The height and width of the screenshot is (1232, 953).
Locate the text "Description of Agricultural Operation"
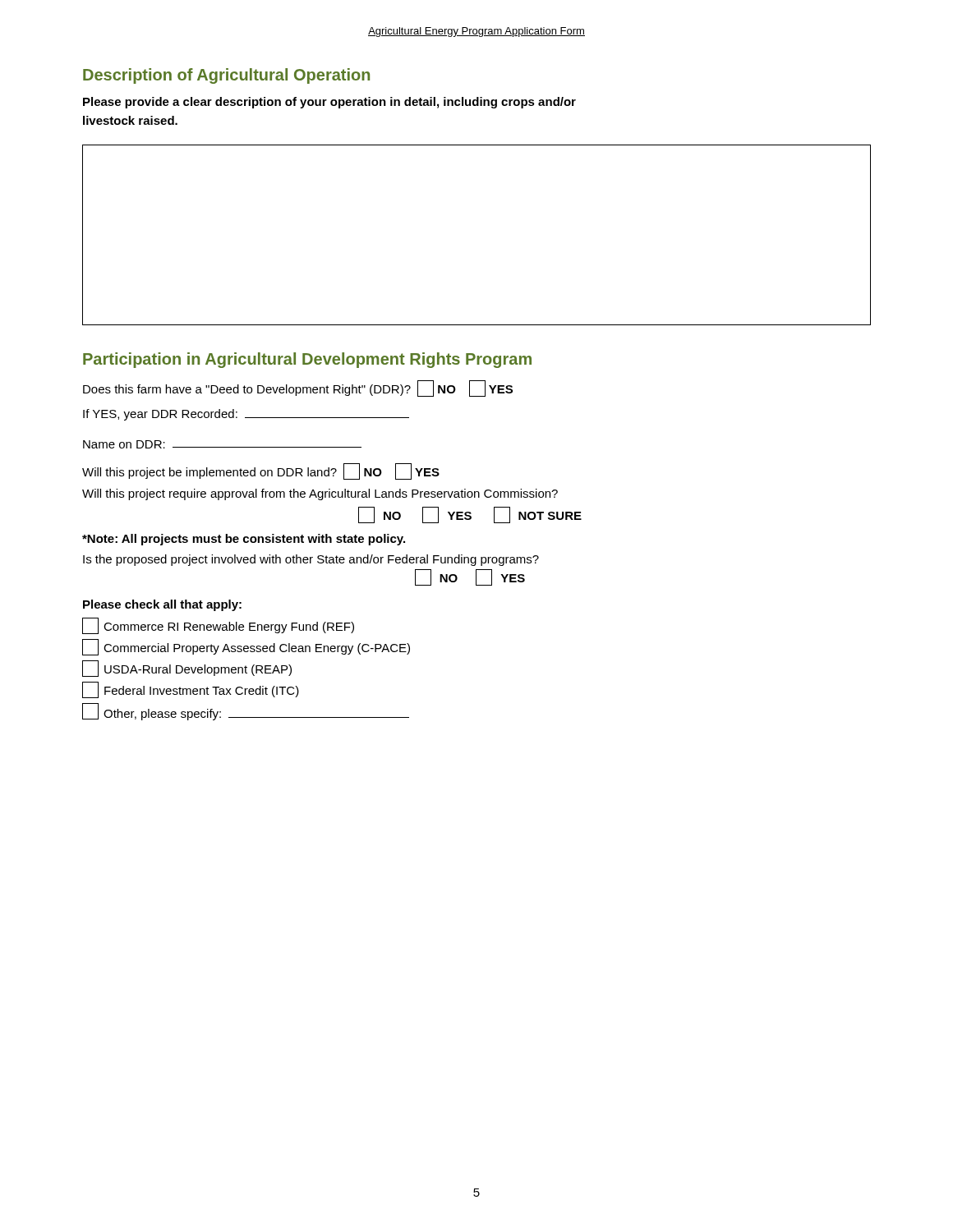coord(227,75)
